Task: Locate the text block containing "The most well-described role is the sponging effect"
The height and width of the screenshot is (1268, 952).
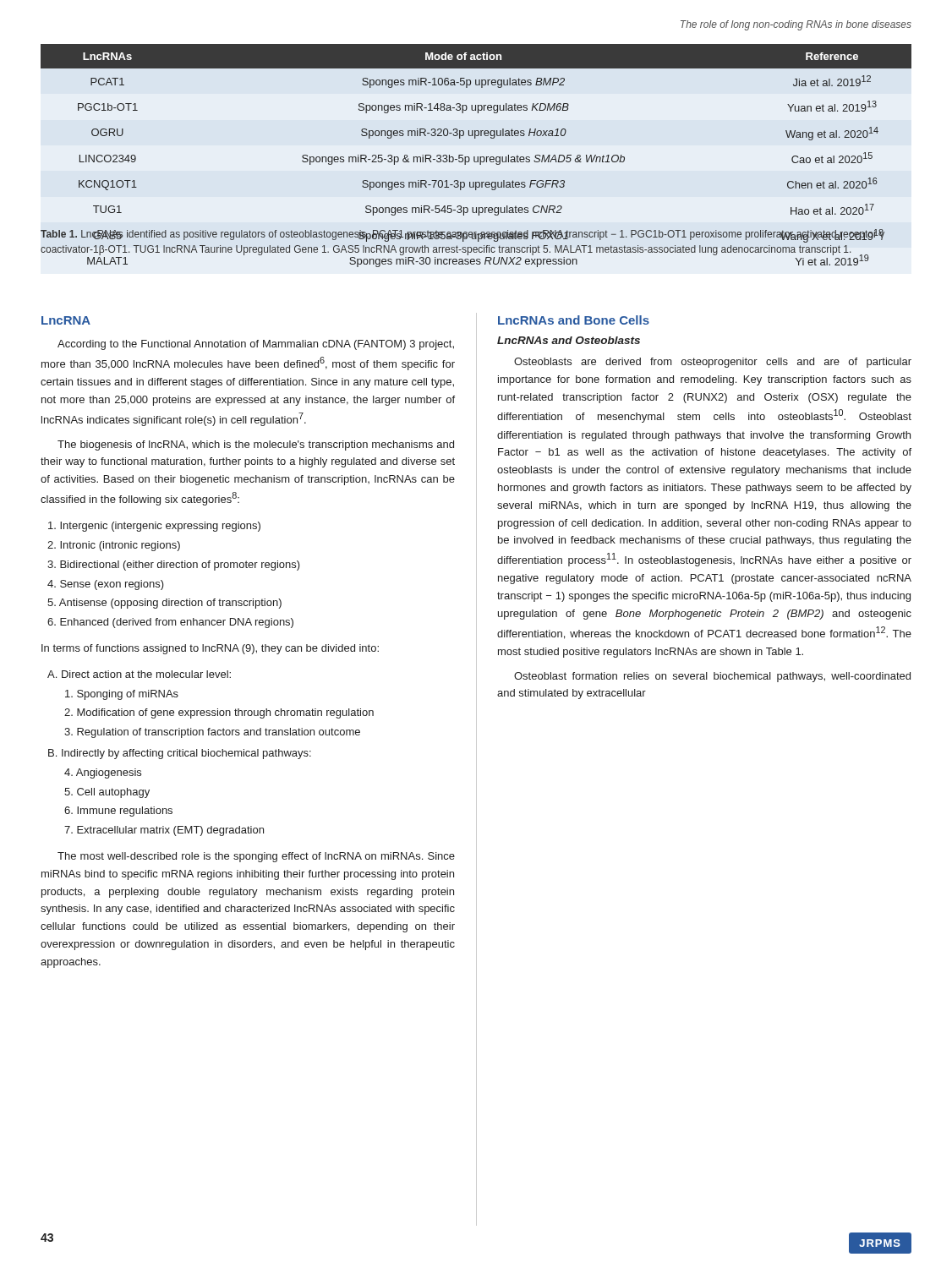Action: point(248,909)
